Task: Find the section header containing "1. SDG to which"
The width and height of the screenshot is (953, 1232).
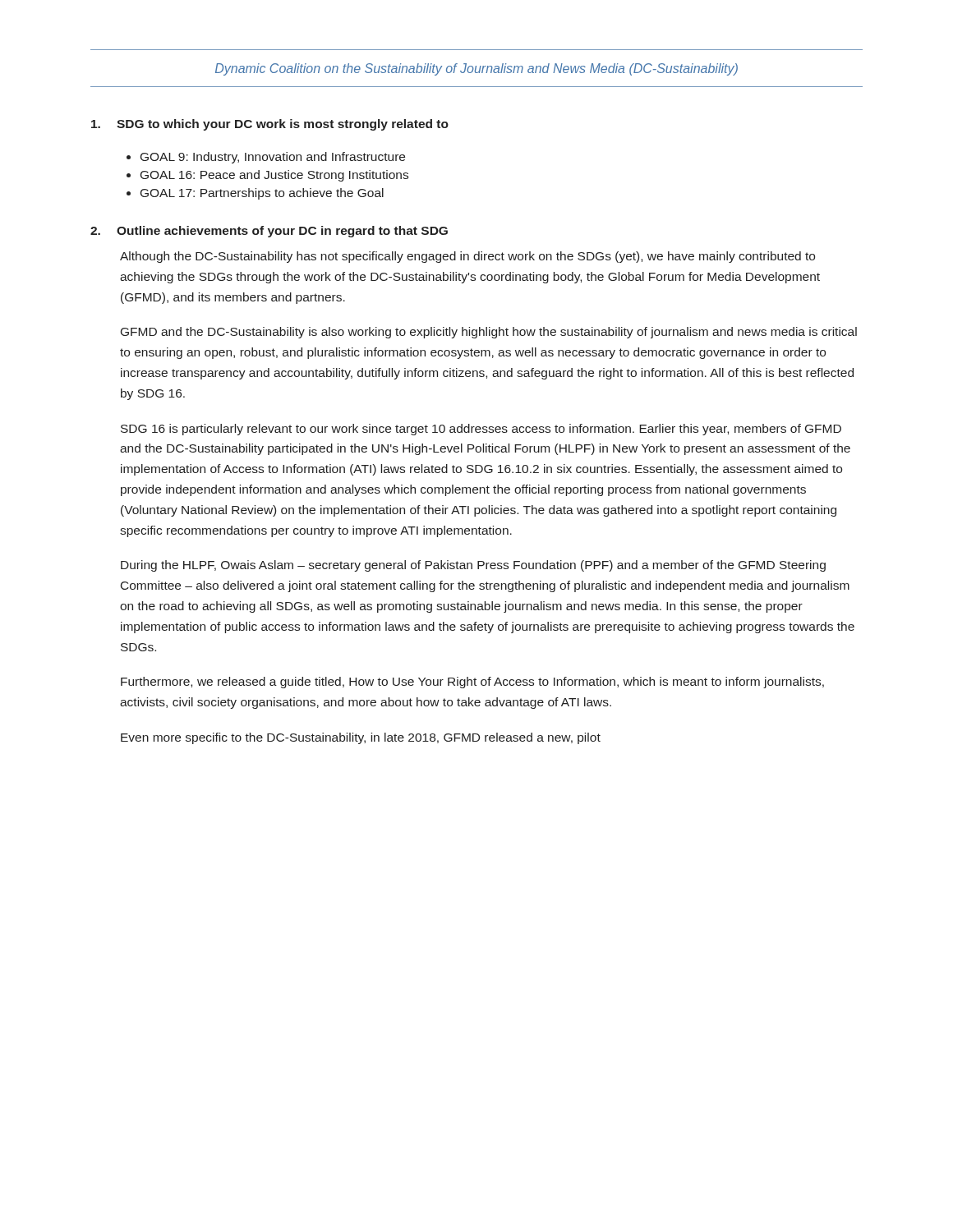Action: coord(270,125)
